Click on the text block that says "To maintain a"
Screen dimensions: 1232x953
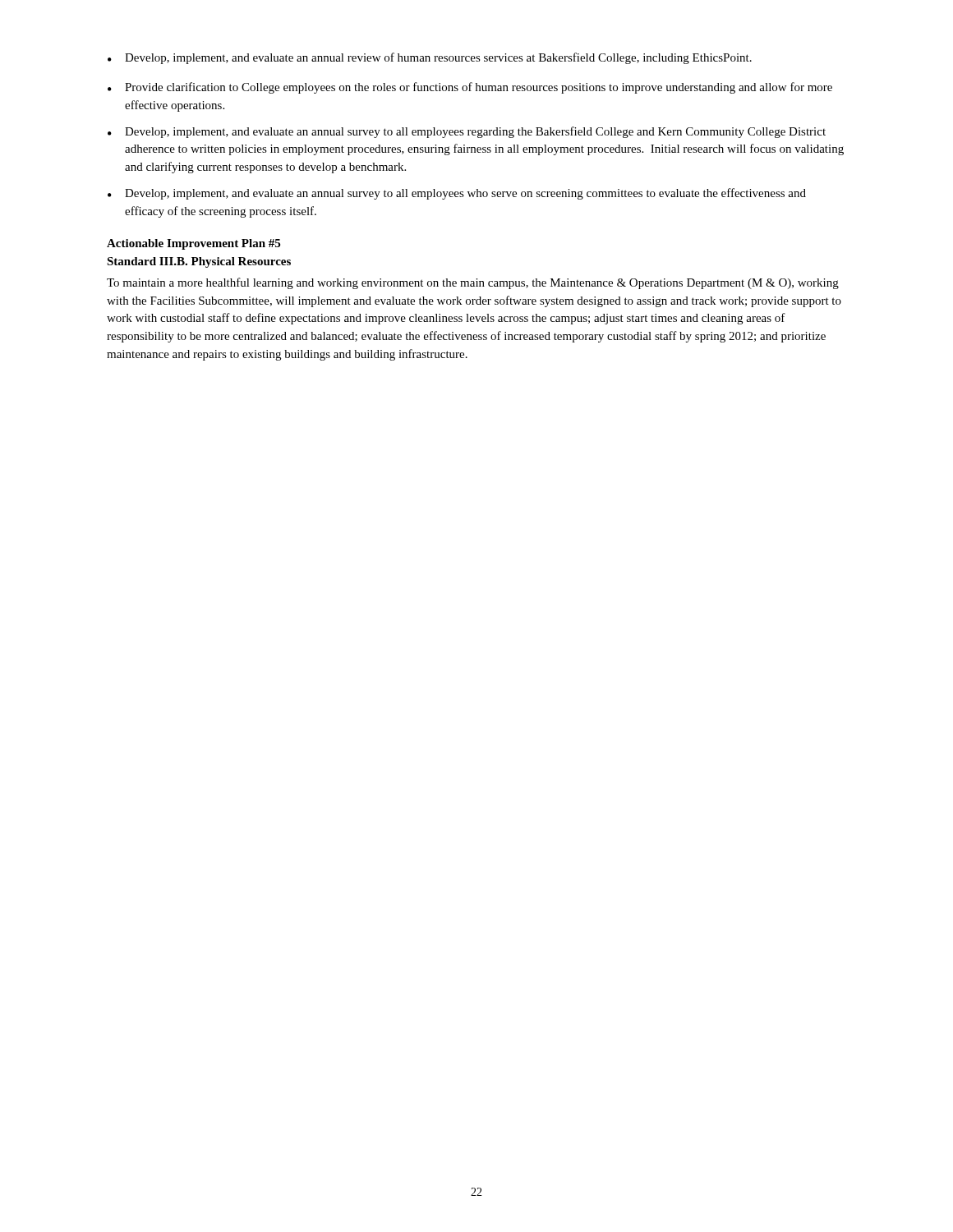474,318
